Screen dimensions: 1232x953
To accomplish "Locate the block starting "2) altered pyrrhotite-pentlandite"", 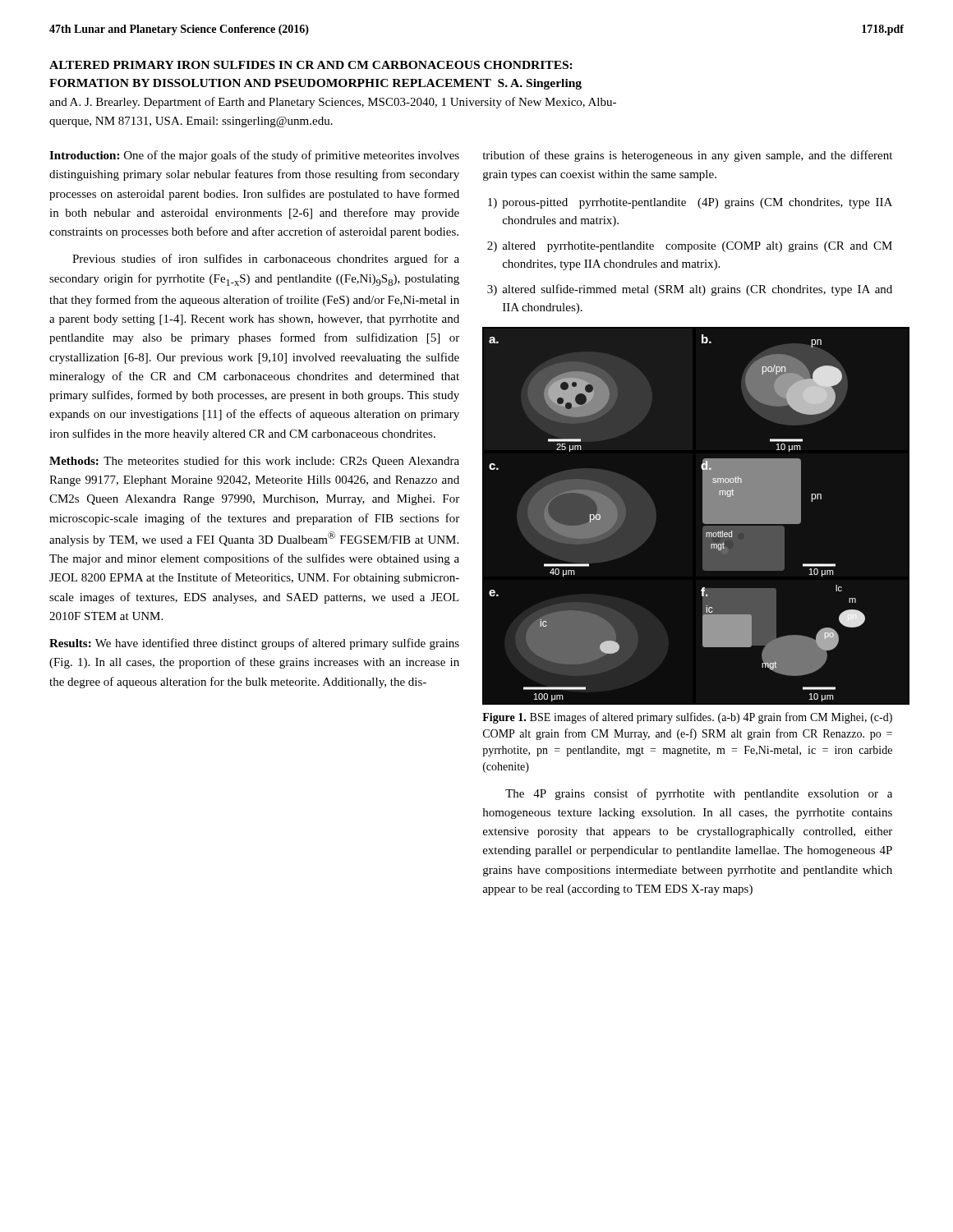I will click(687, 255).
